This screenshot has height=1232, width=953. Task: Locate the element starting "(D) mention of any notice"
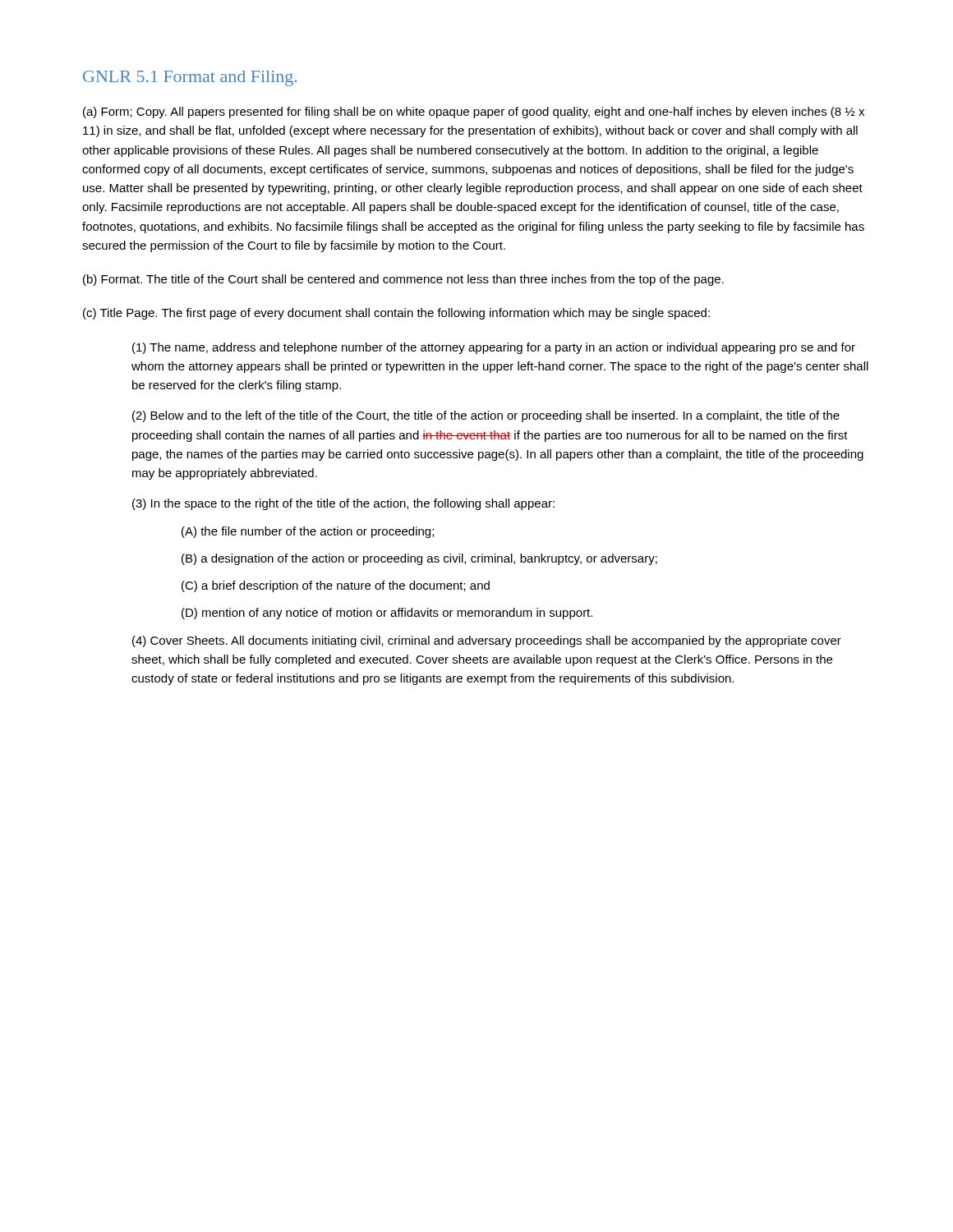(387, 612)
